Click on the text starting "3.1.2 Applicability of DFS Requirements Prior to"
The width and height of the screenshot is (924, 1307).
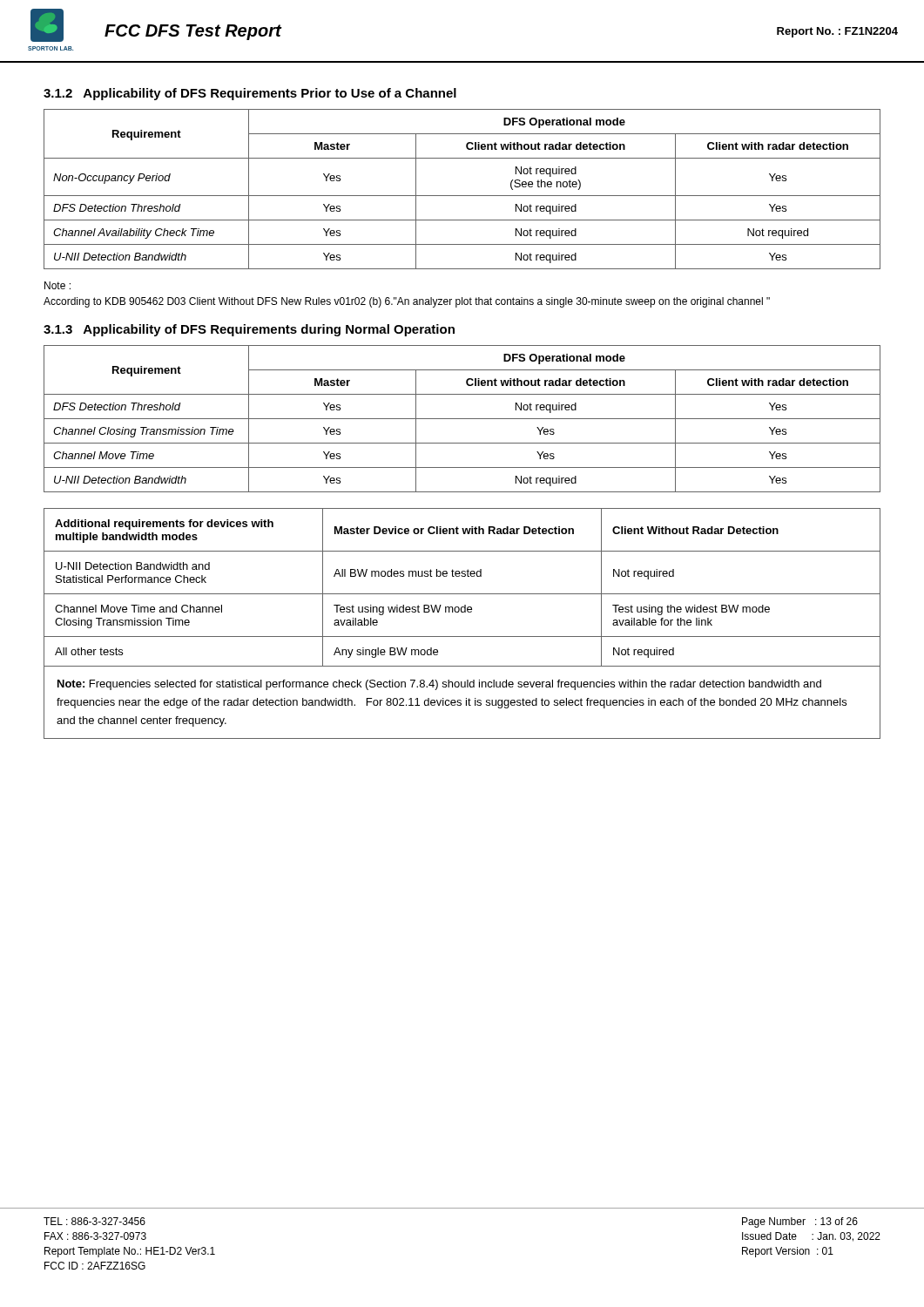point(250,93)
